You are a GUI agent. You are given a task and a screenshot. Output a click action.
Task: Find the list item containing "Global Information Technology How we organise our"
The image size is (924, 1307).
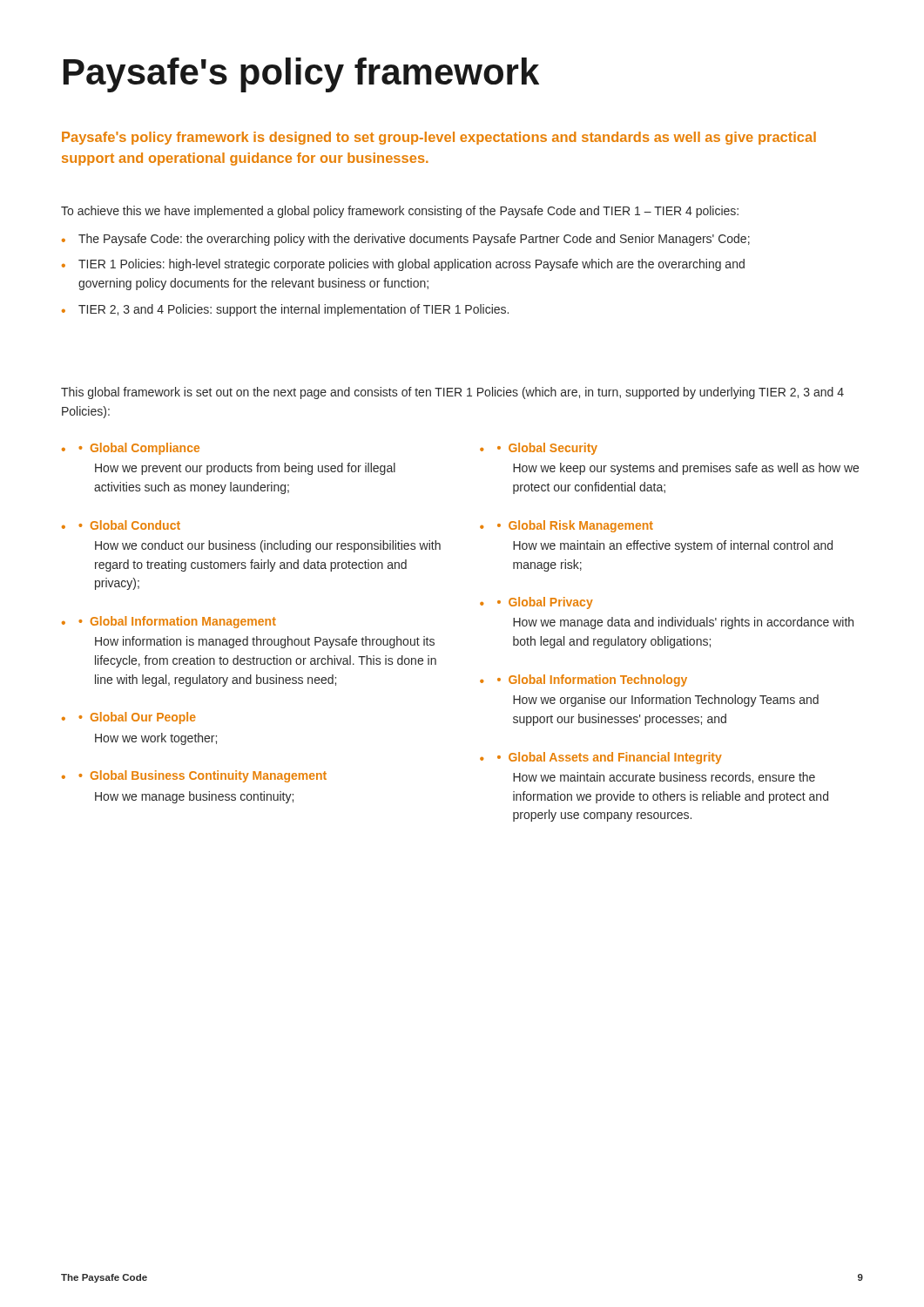[x=680, y=700]
